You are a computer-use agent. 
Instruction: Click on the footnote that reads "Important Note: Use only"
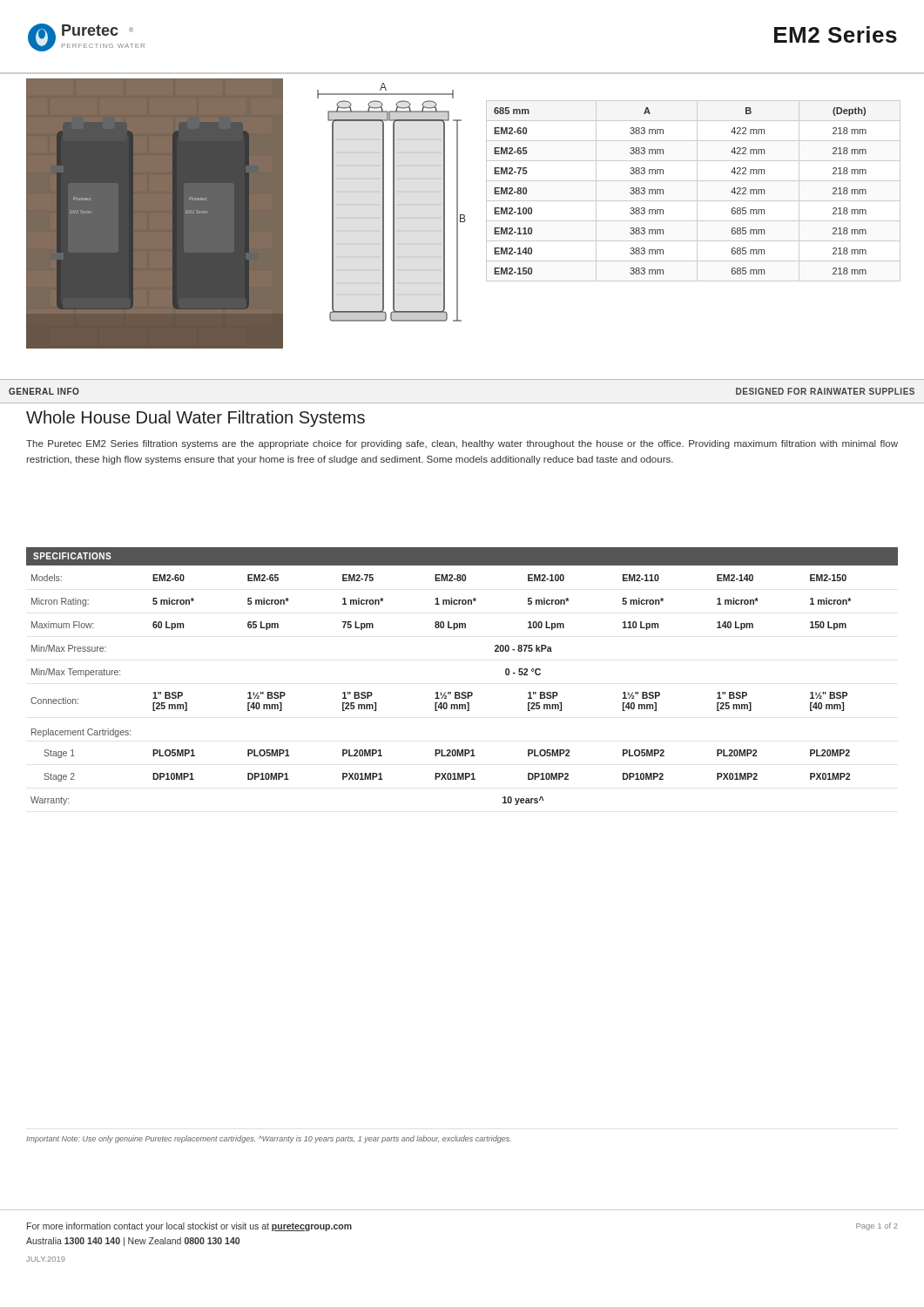[269, 1139]
